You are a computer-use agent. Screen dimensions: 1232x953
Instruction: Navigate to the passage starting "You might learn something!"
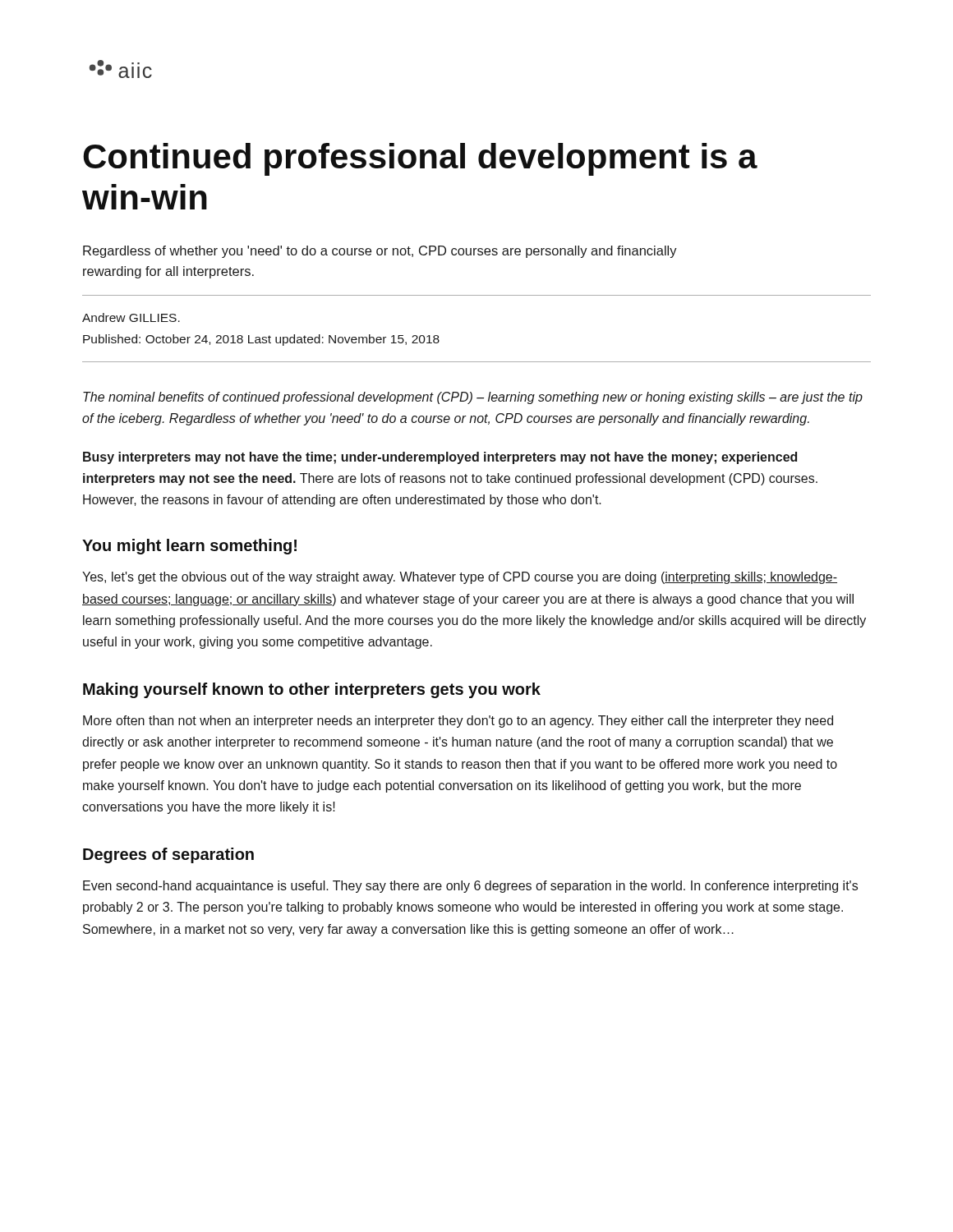click(x=190, y=546)
